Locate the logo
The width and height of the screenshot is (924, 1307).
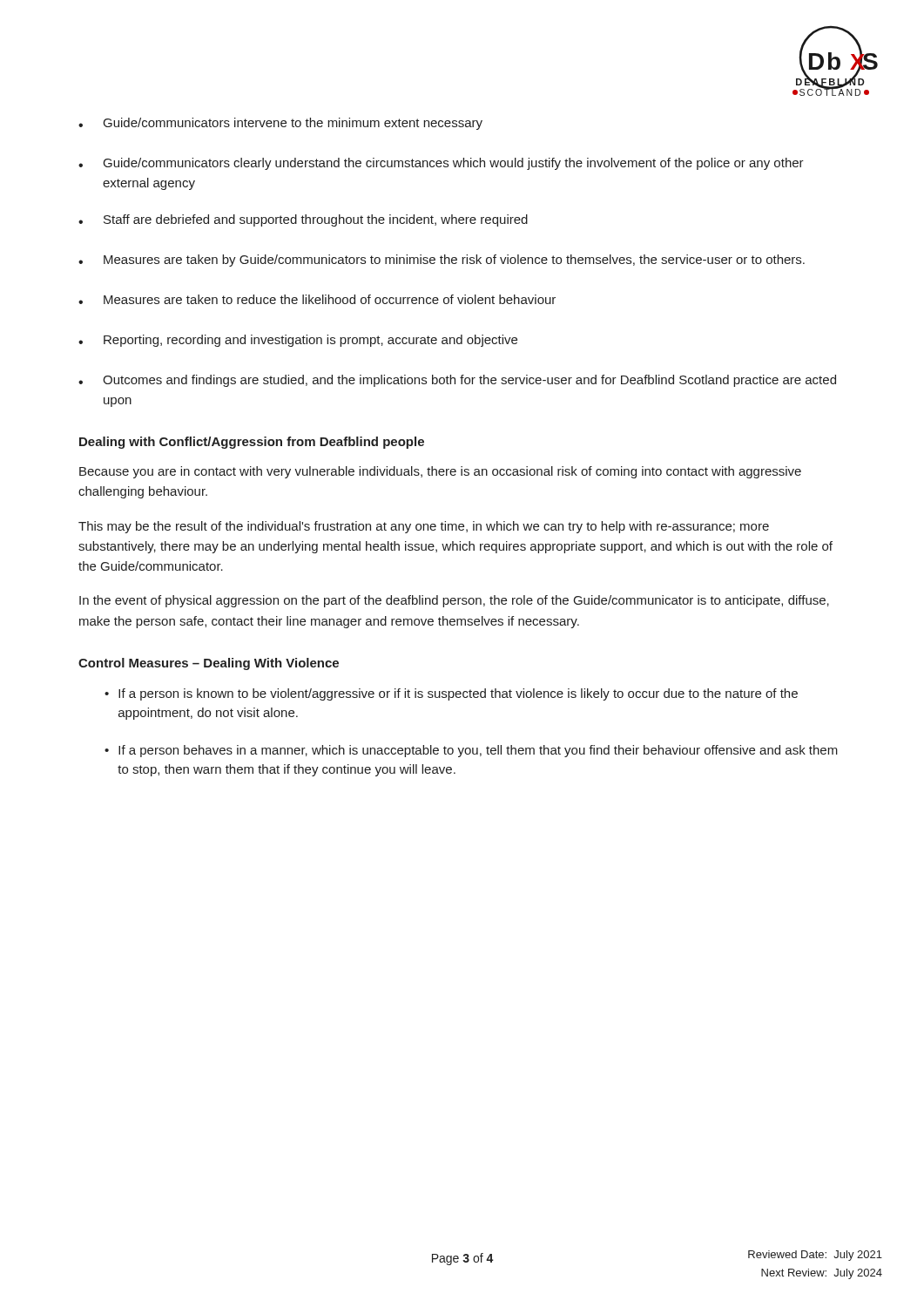pyautogui.click(x=831, y=65)
